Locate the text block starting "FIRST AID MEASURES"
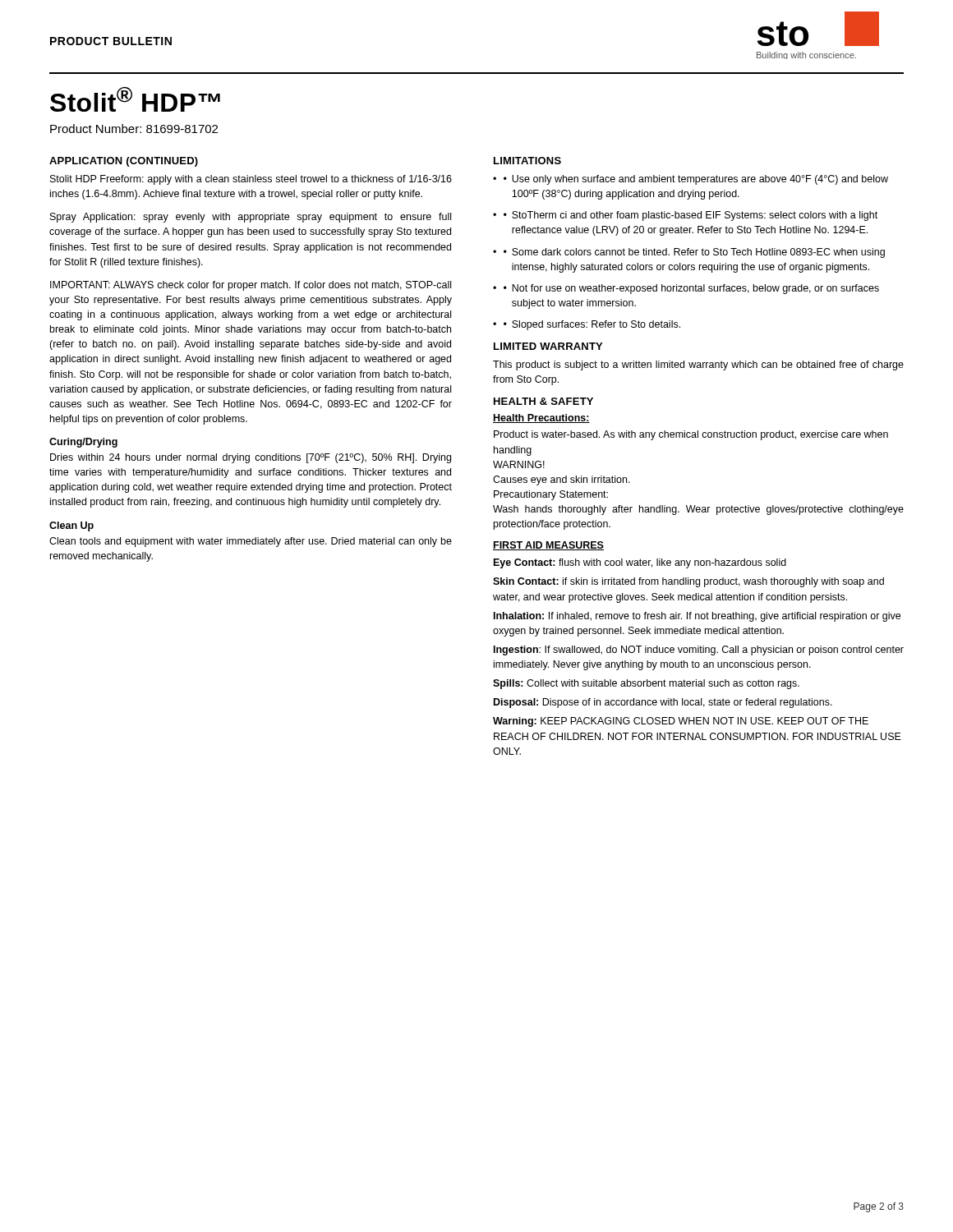The height and width of the screenshot is (1232, 953). (548, 546)
